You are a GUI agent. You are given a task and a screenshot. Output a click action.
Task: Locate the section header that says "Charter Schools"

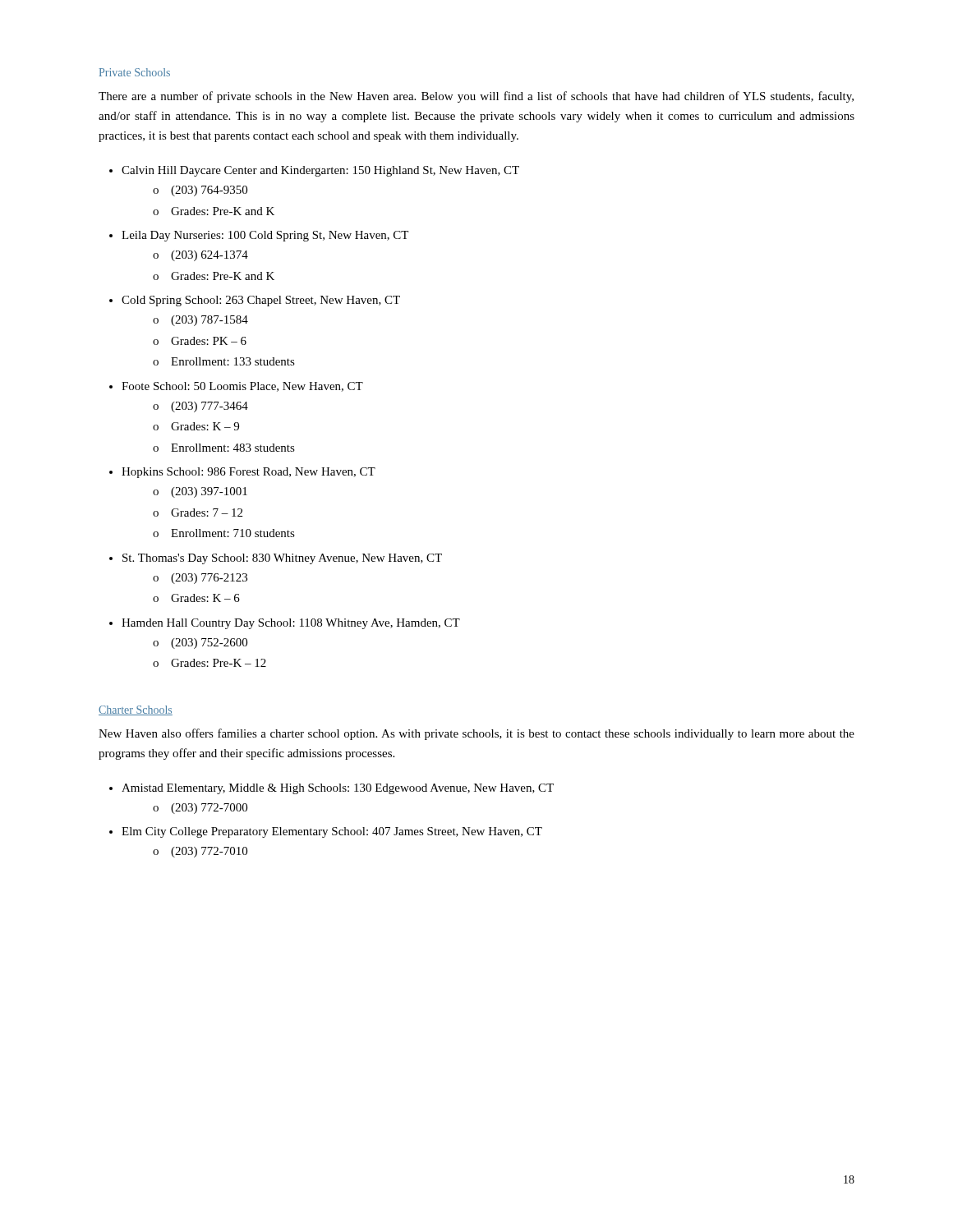[x=136, y=710]
